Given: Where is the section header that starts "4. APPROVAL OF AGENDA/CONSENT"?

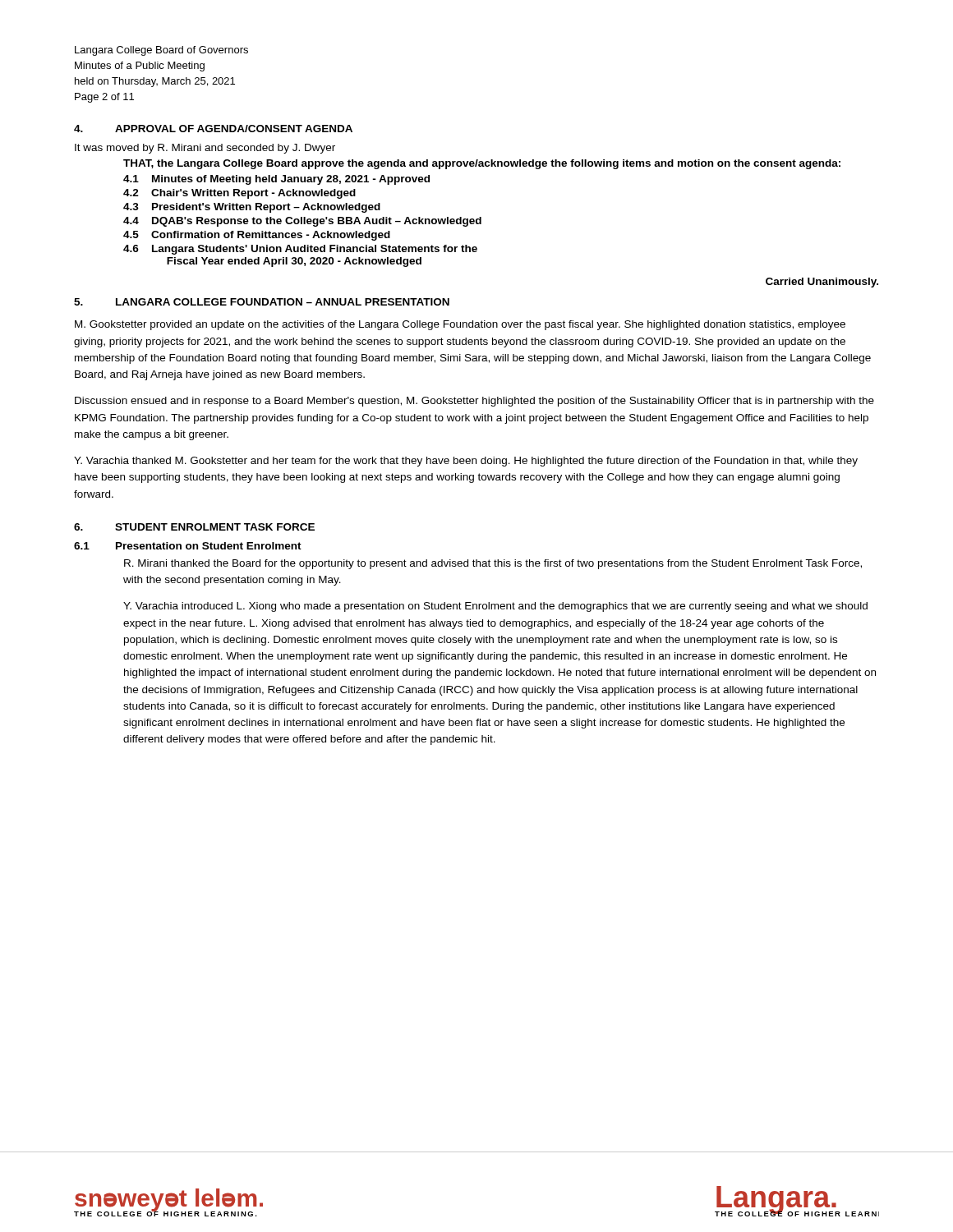Looking at the screenshot, I should click(x=213, y=129).
